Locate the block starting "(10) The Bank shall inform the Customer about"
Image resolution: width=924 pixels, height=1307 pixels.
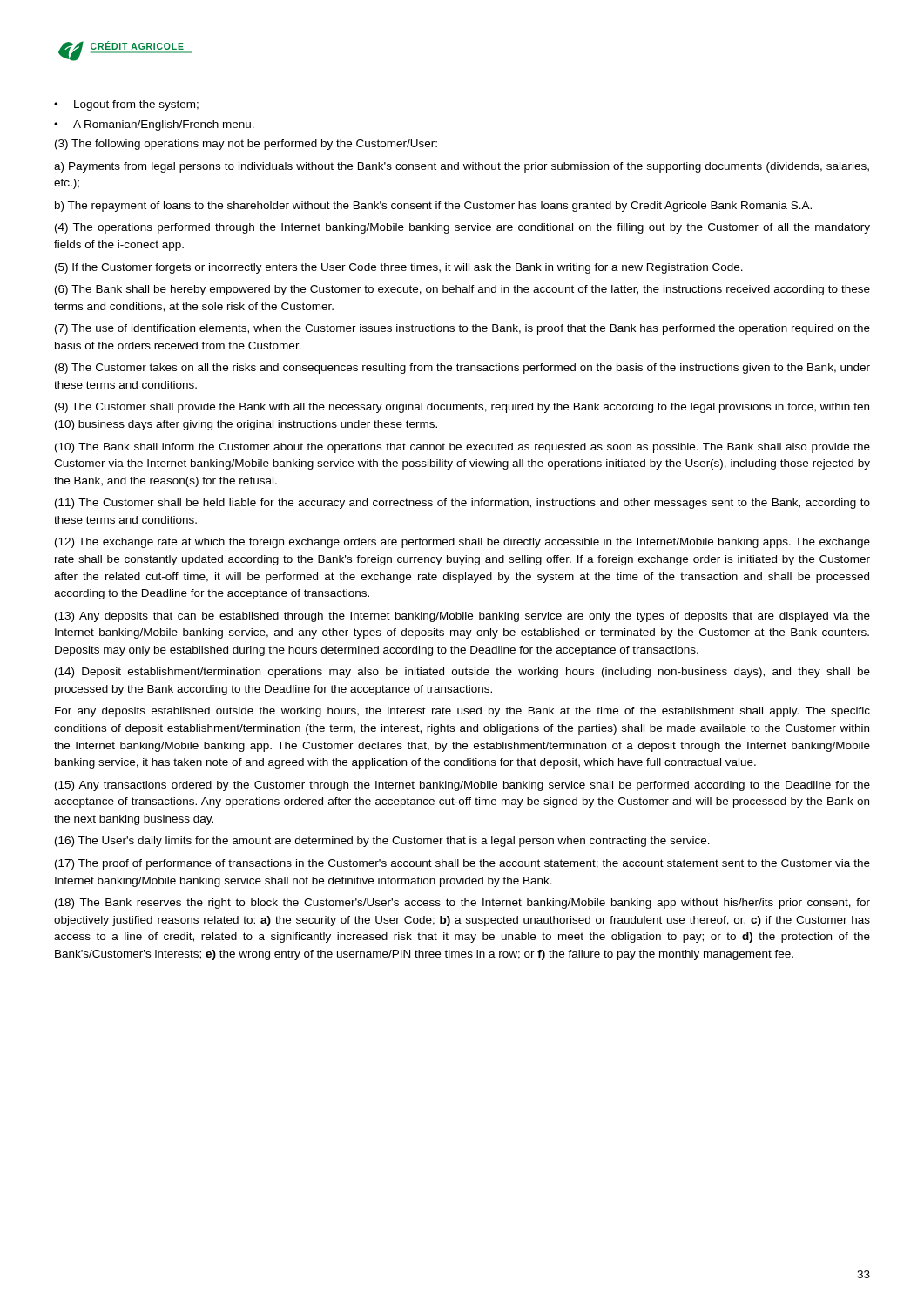click(x=462, y=463)
